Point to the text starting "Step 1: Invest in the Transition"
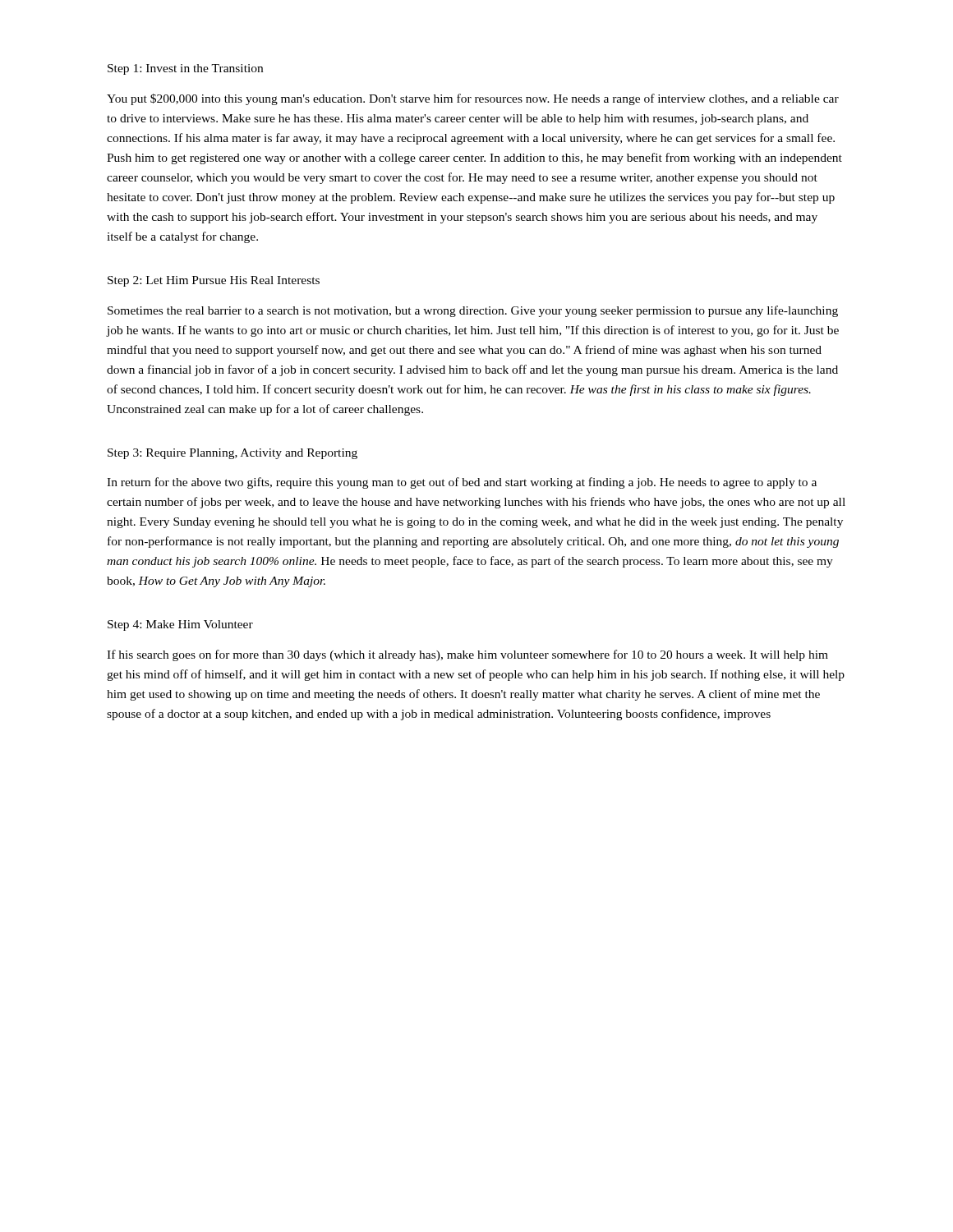The width and height of the screenshot is (953, 1232). coord(185,68)
